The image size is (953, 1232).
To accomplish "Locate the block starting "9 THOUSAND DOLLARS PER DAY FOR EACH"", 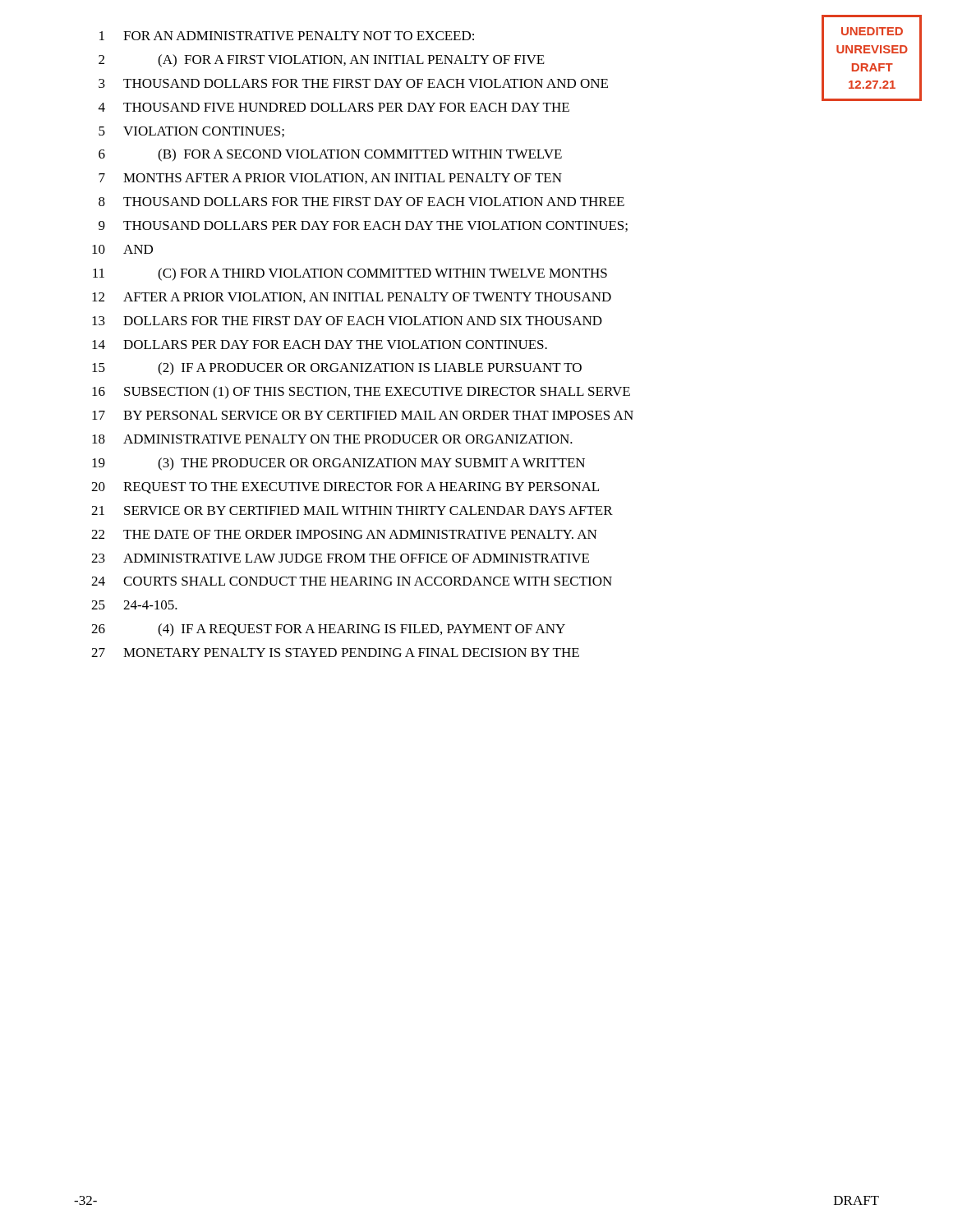I will [x=476, y=226].
